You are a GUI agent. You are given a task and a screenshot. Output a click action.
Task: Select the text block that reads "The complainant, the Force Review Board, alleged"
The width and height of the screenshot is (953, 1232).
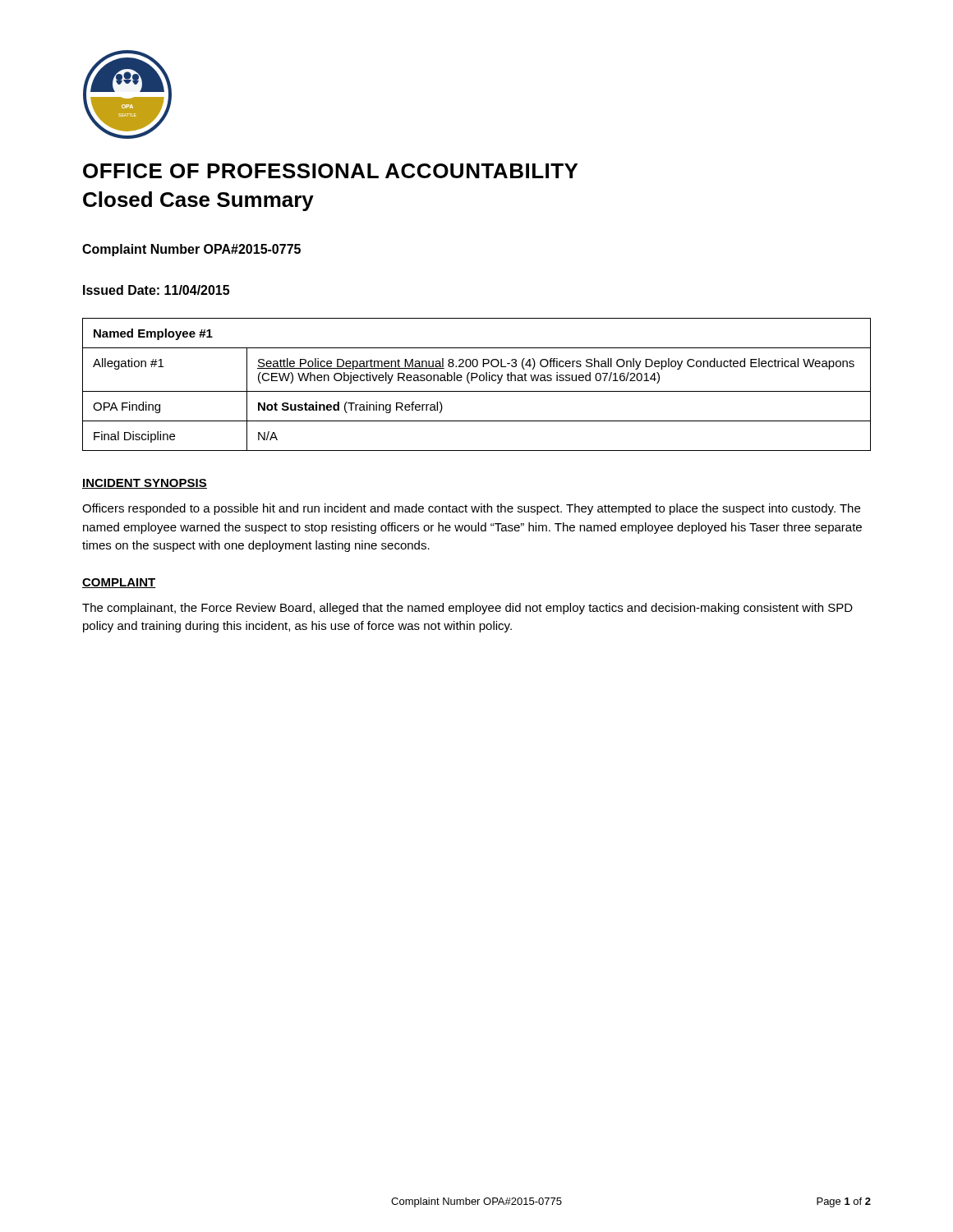467,616
